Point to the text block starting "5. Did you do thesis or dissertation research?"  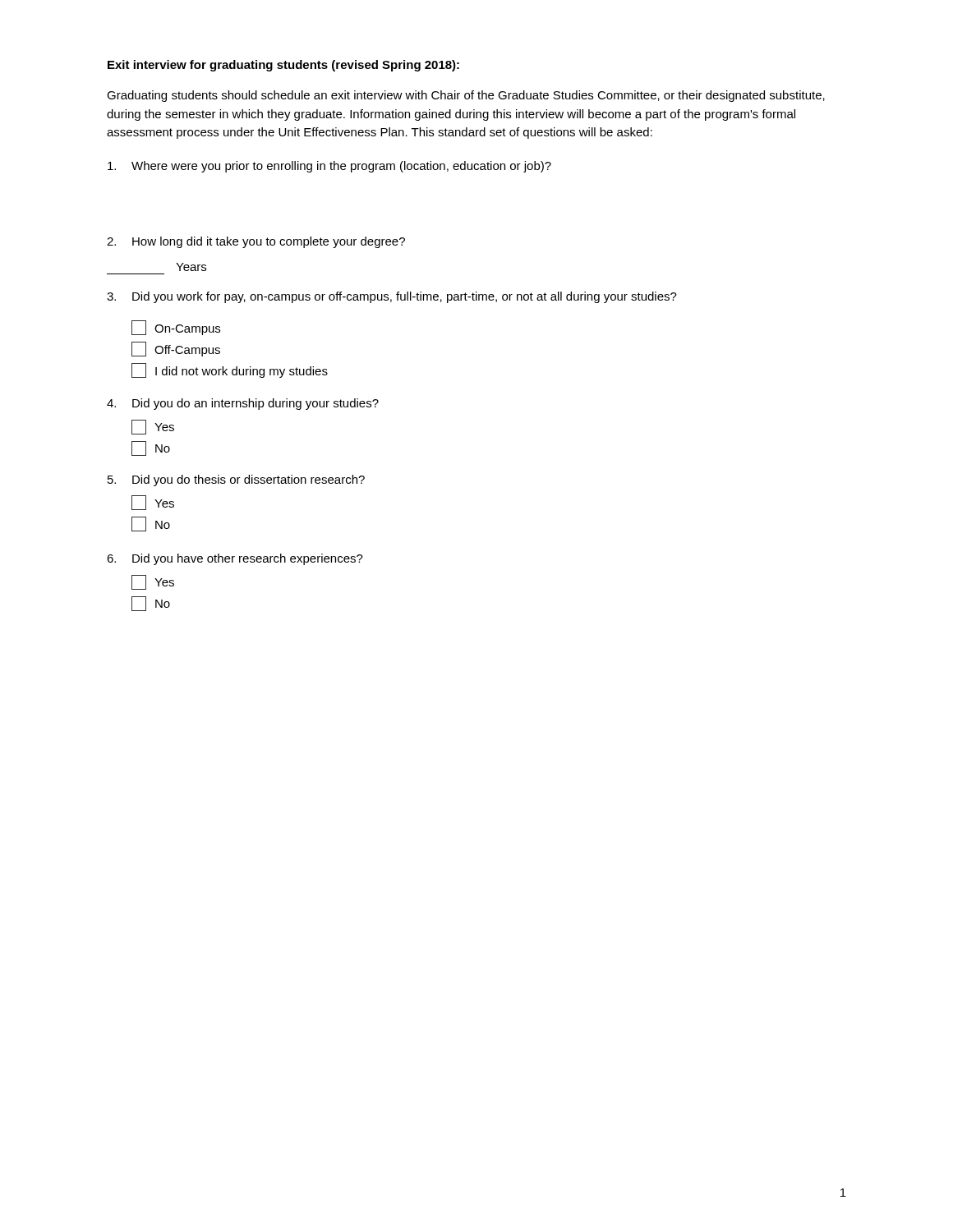point(236,480)
